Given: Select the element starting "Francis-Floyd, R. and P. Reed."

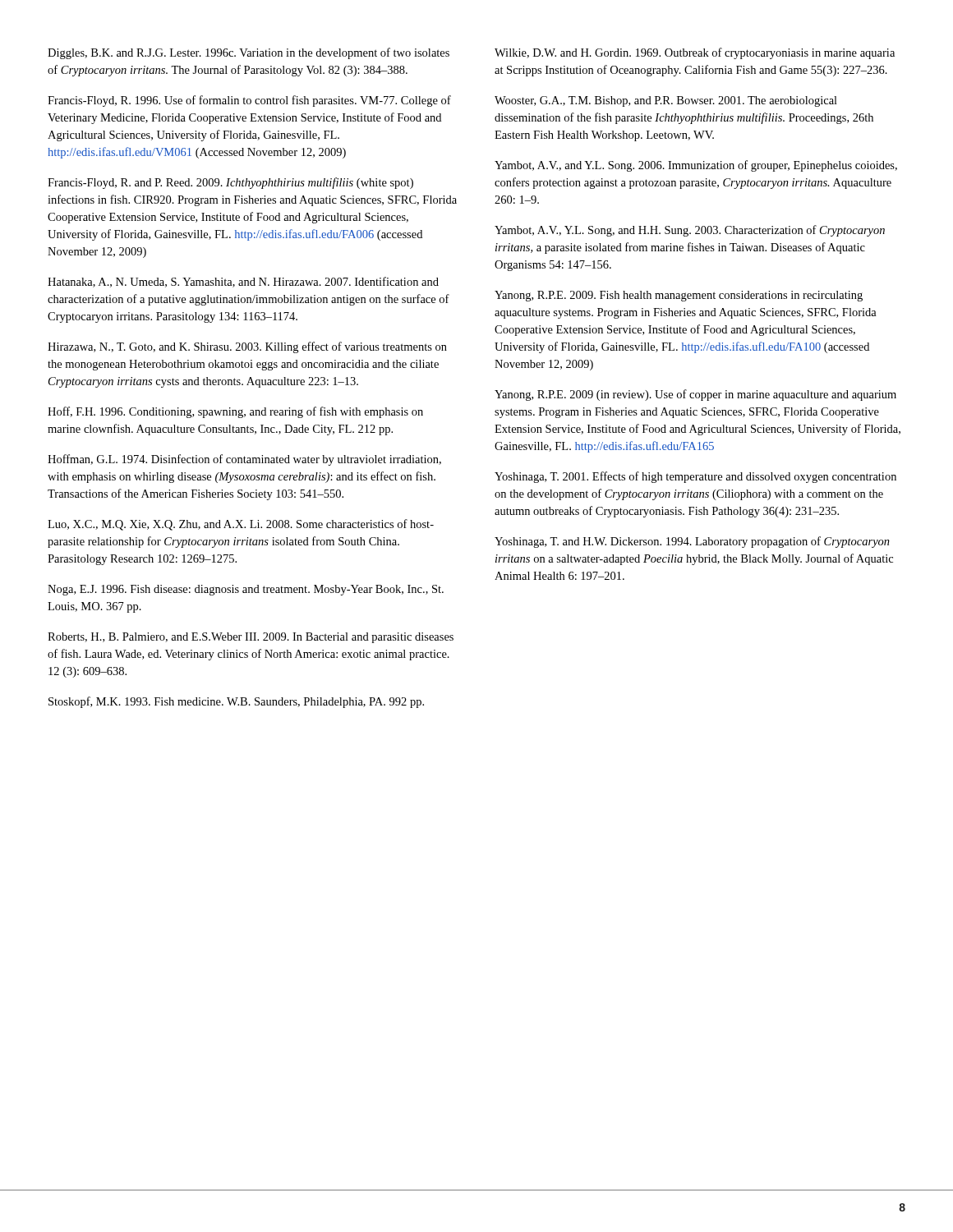Looking at the screenshot, I should [252, 217].
